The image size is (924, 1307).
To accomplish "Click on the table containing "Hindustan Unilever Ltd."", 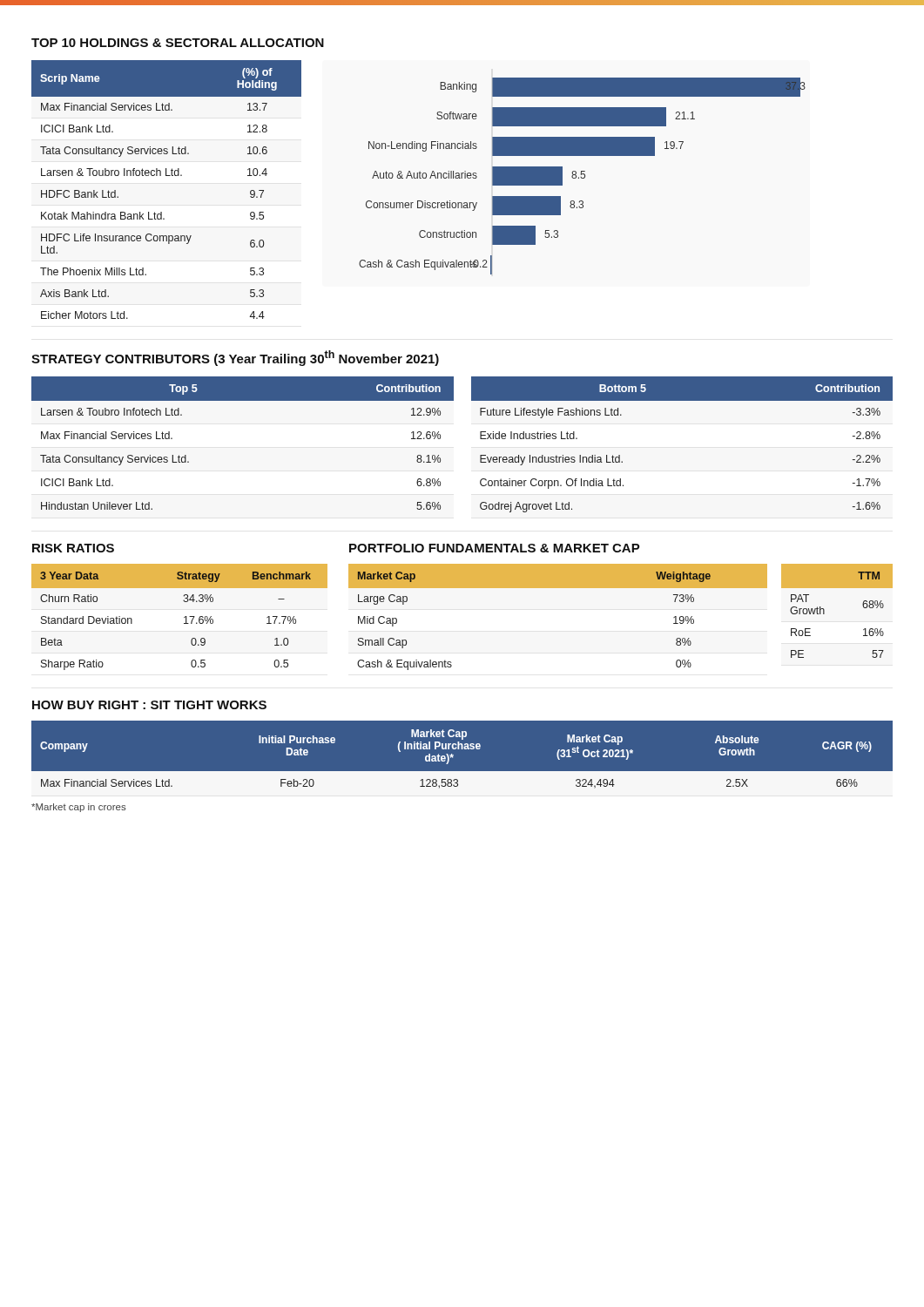I will 242,447.
